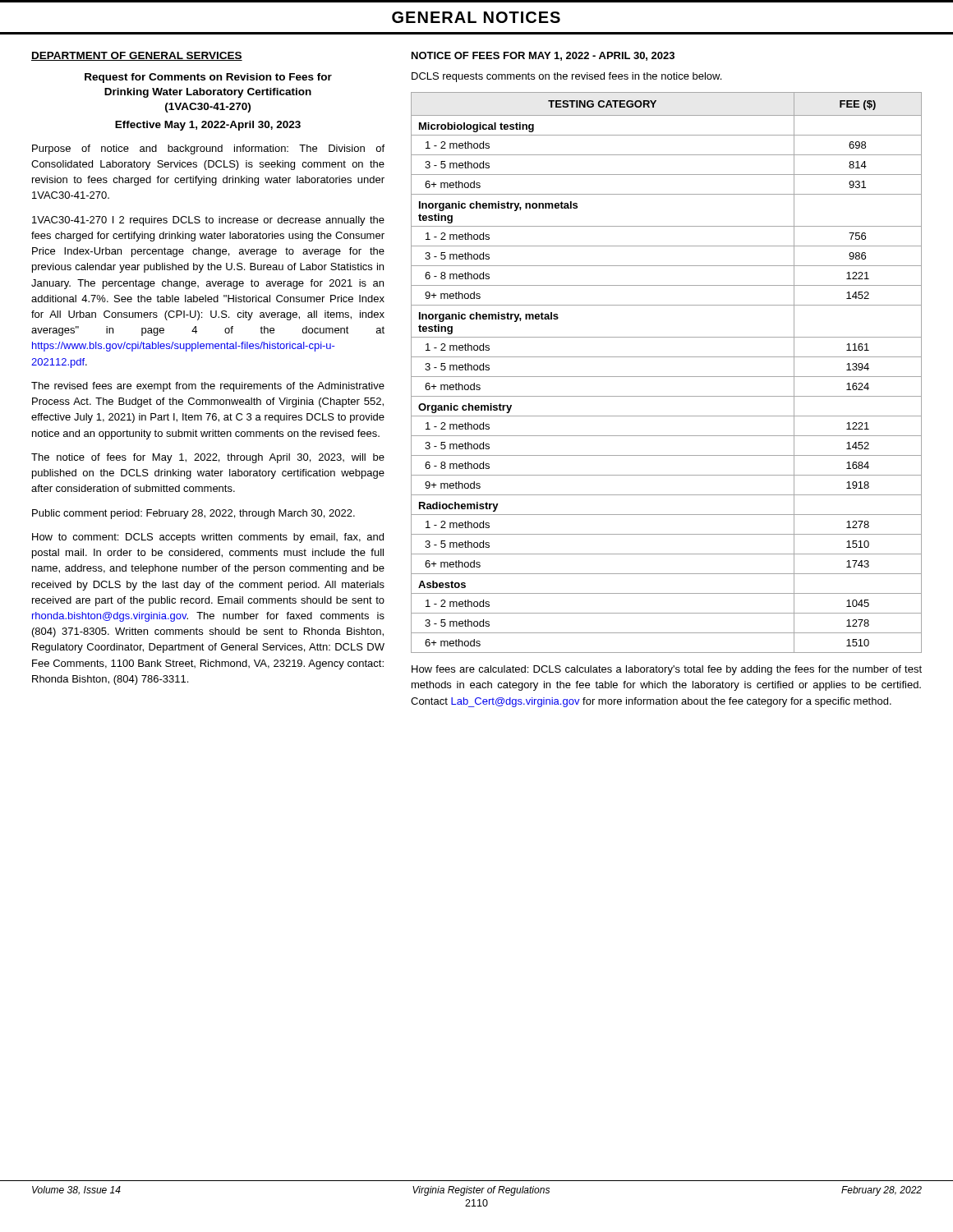
Task: Find the text block that reads "Purpose of notice"
Action: pos(208,172)
